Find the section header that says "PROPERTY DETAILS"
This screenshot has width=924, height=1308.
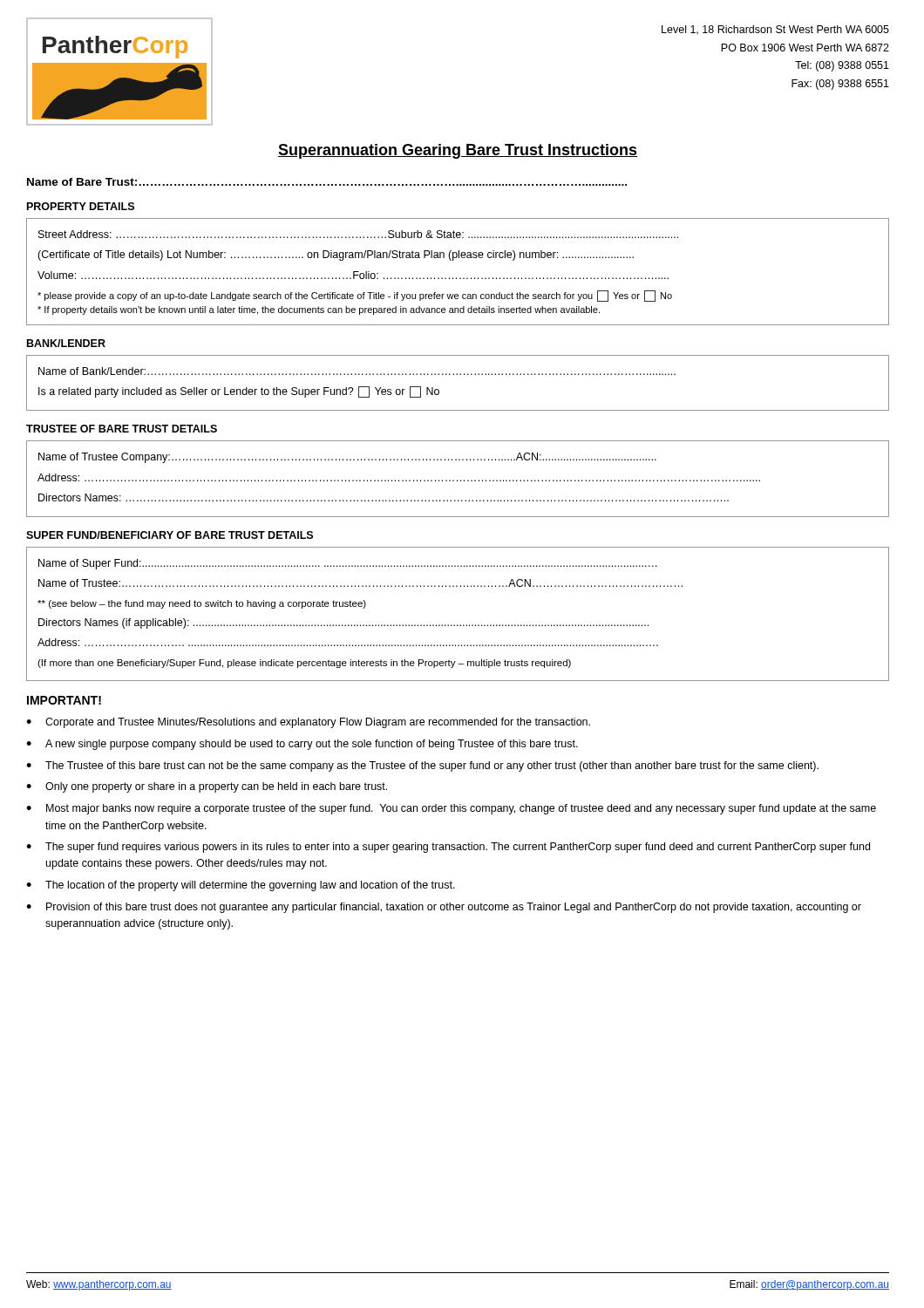click(x=80, y=207)
